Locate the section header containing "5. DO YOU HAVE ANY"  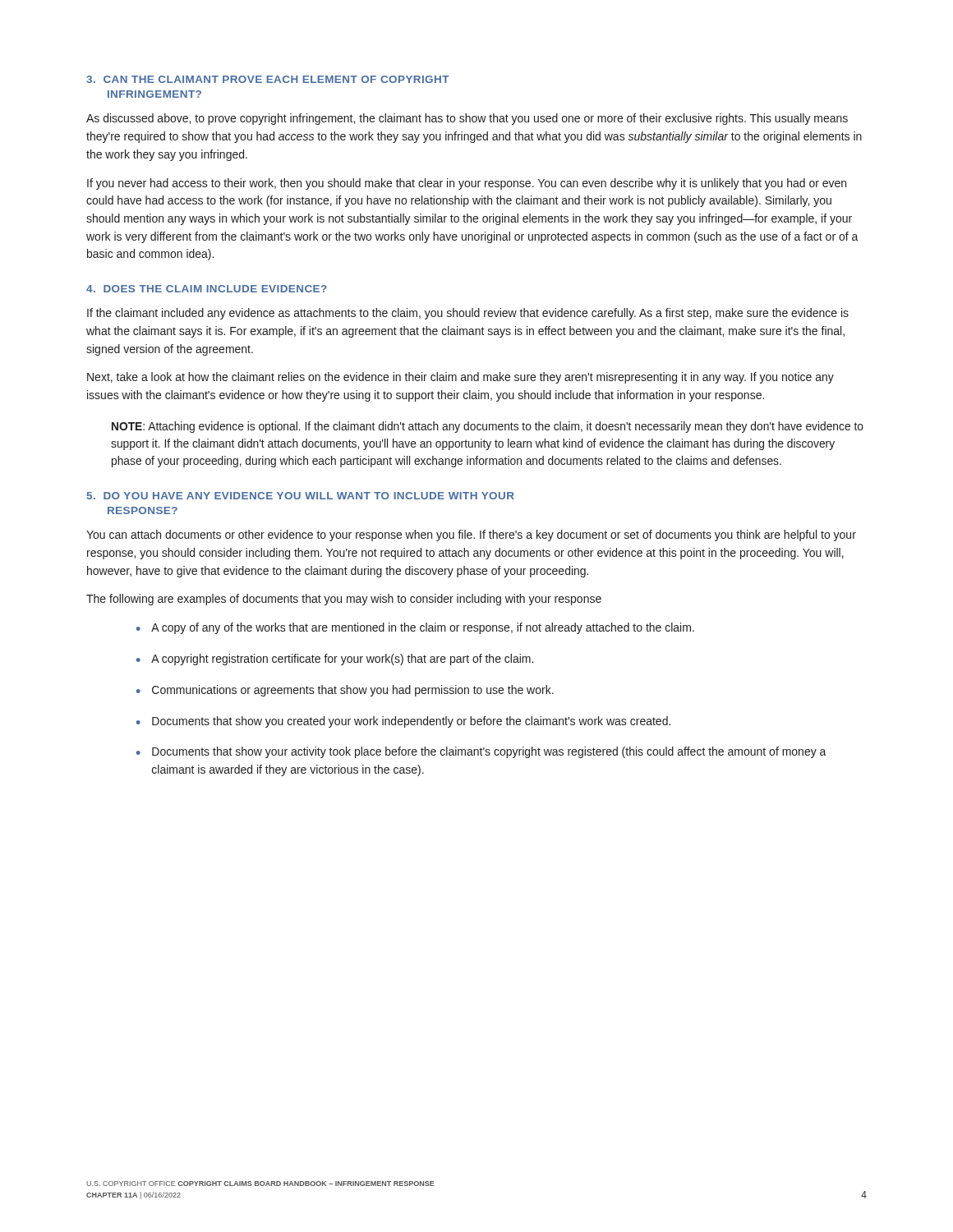coord(300,503)
